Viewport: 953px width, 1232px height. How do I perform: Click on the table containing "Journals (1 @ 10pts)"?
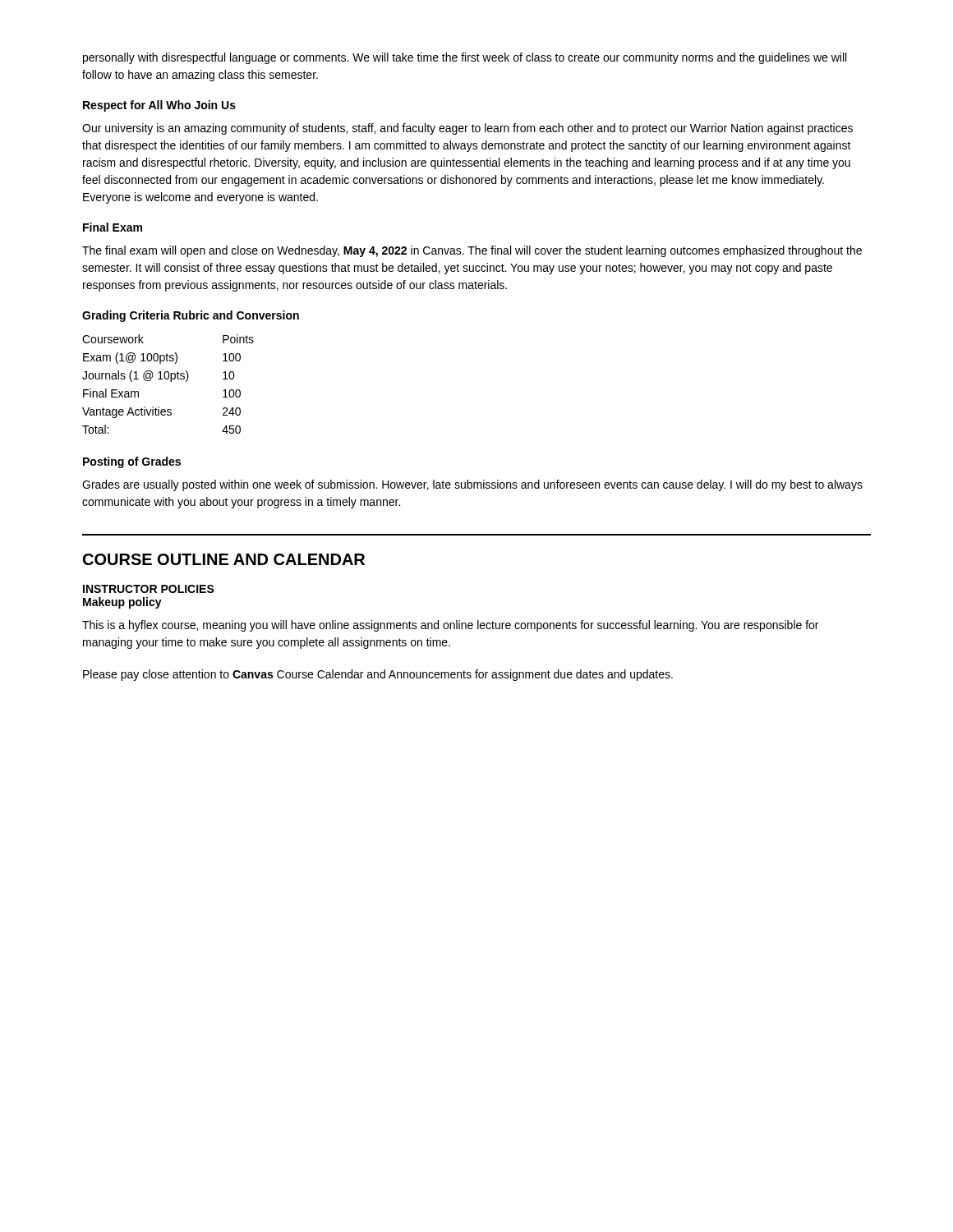[x=476, y=384]
